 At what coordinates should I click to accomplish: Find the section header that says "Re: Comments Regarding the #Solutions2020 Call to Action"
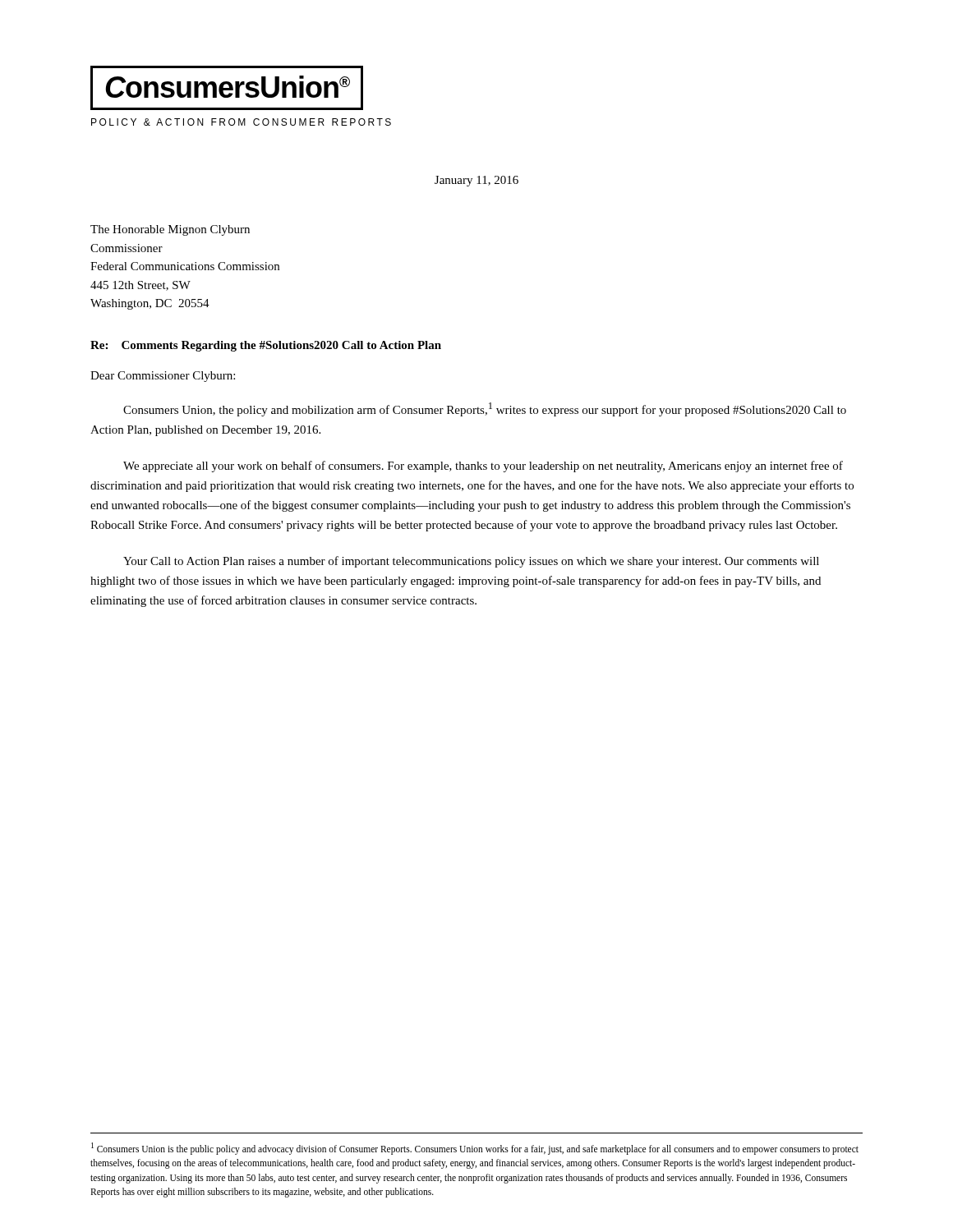click(x=266, y=345)
